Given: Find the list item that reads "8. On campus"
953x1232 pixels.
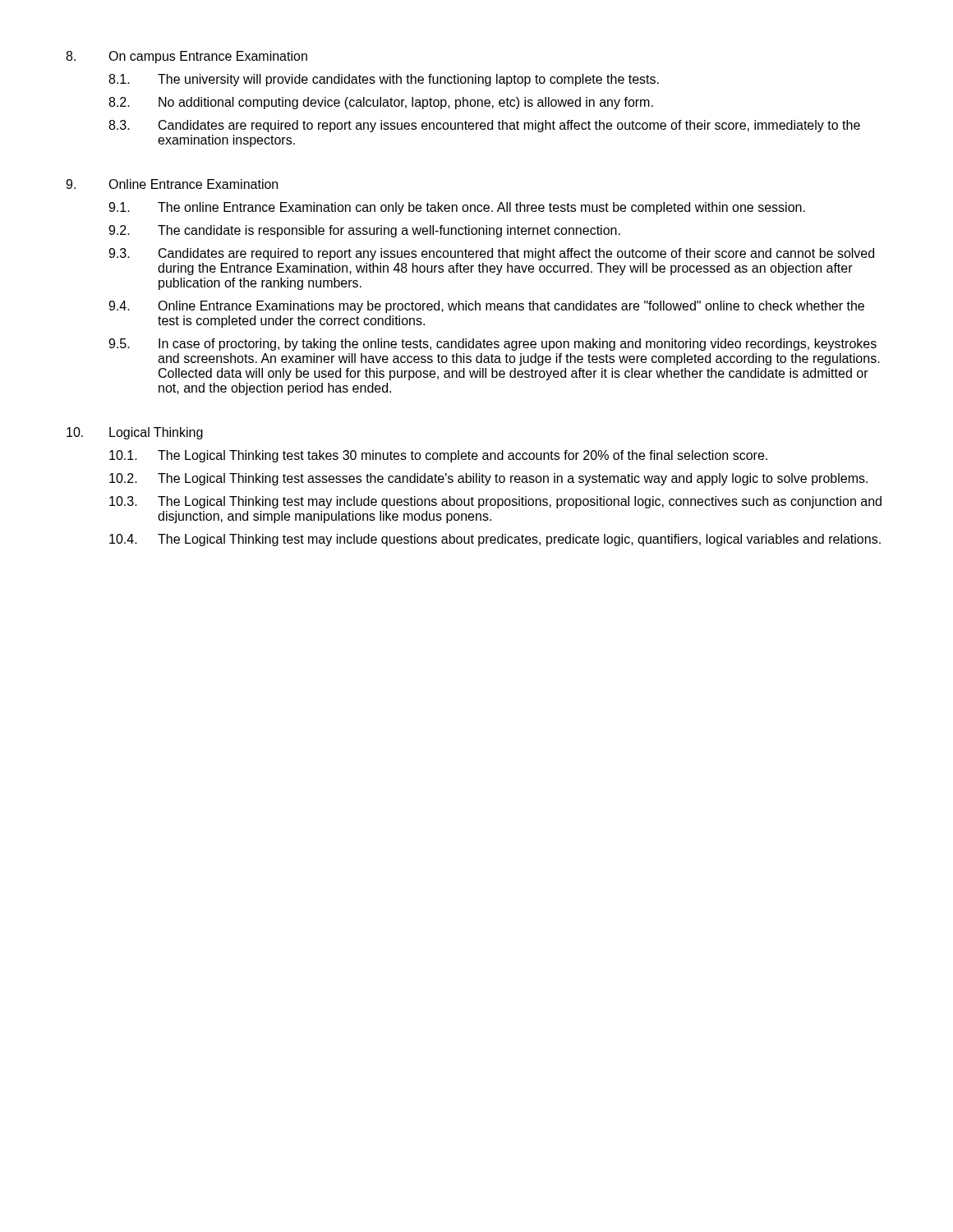Looking at the screenshot, I should [x=187, y=57].
